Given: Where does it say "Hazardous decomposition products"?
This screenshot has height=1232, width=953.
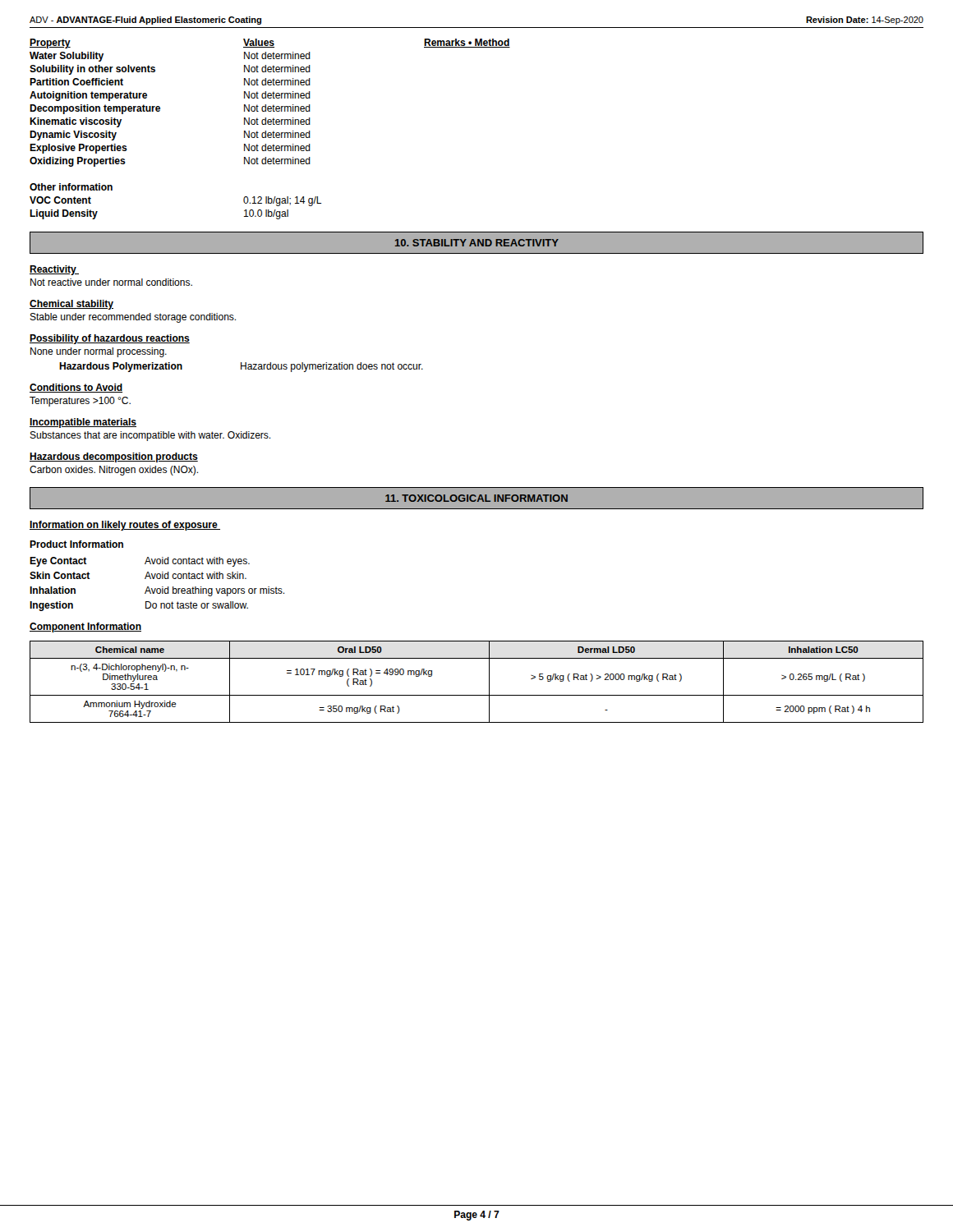Looking at the screenshot, I should click(x=114, y=457).
